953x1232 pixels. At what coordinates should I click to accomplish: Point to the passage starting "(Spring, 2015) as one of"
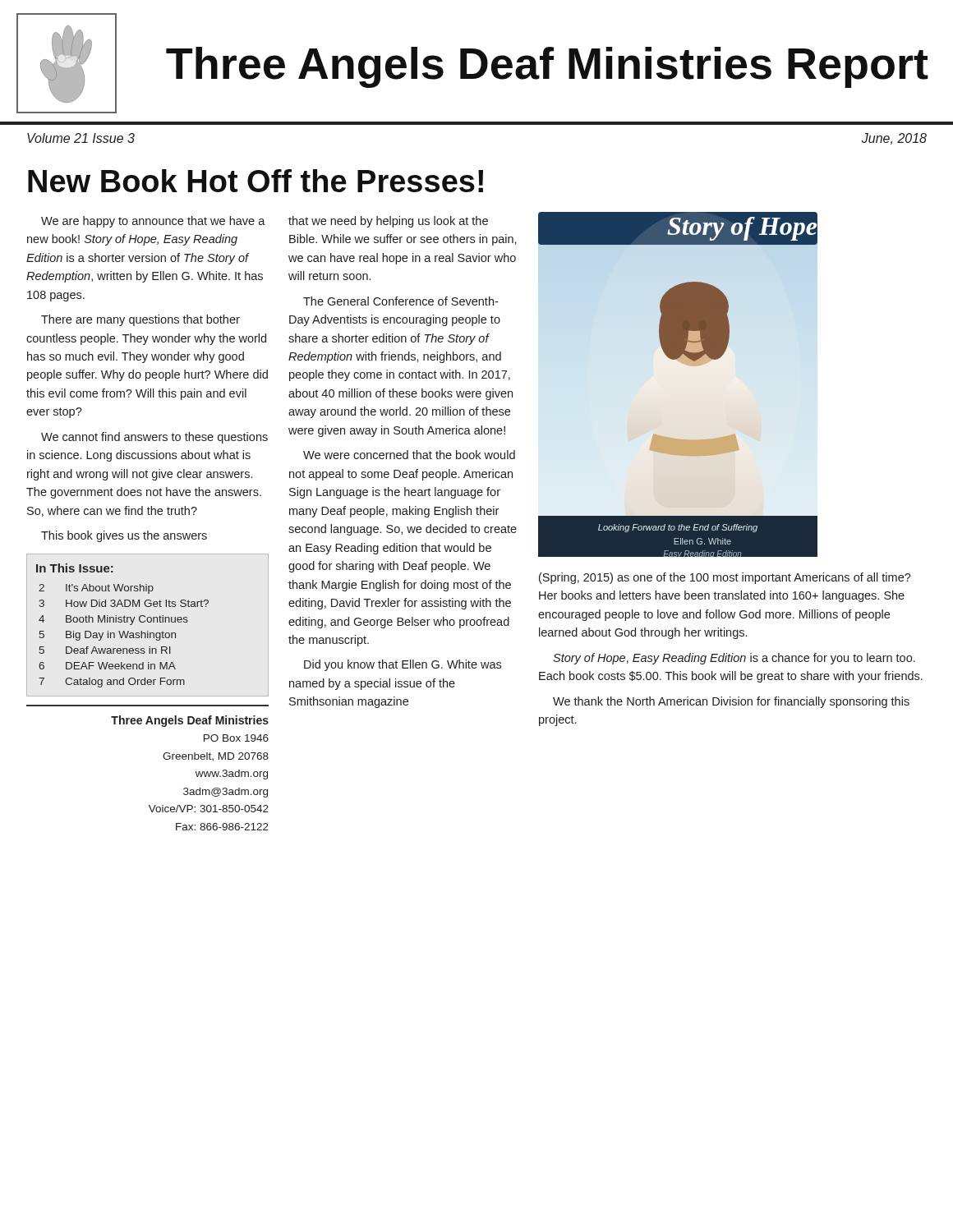(x=732, y=648)
